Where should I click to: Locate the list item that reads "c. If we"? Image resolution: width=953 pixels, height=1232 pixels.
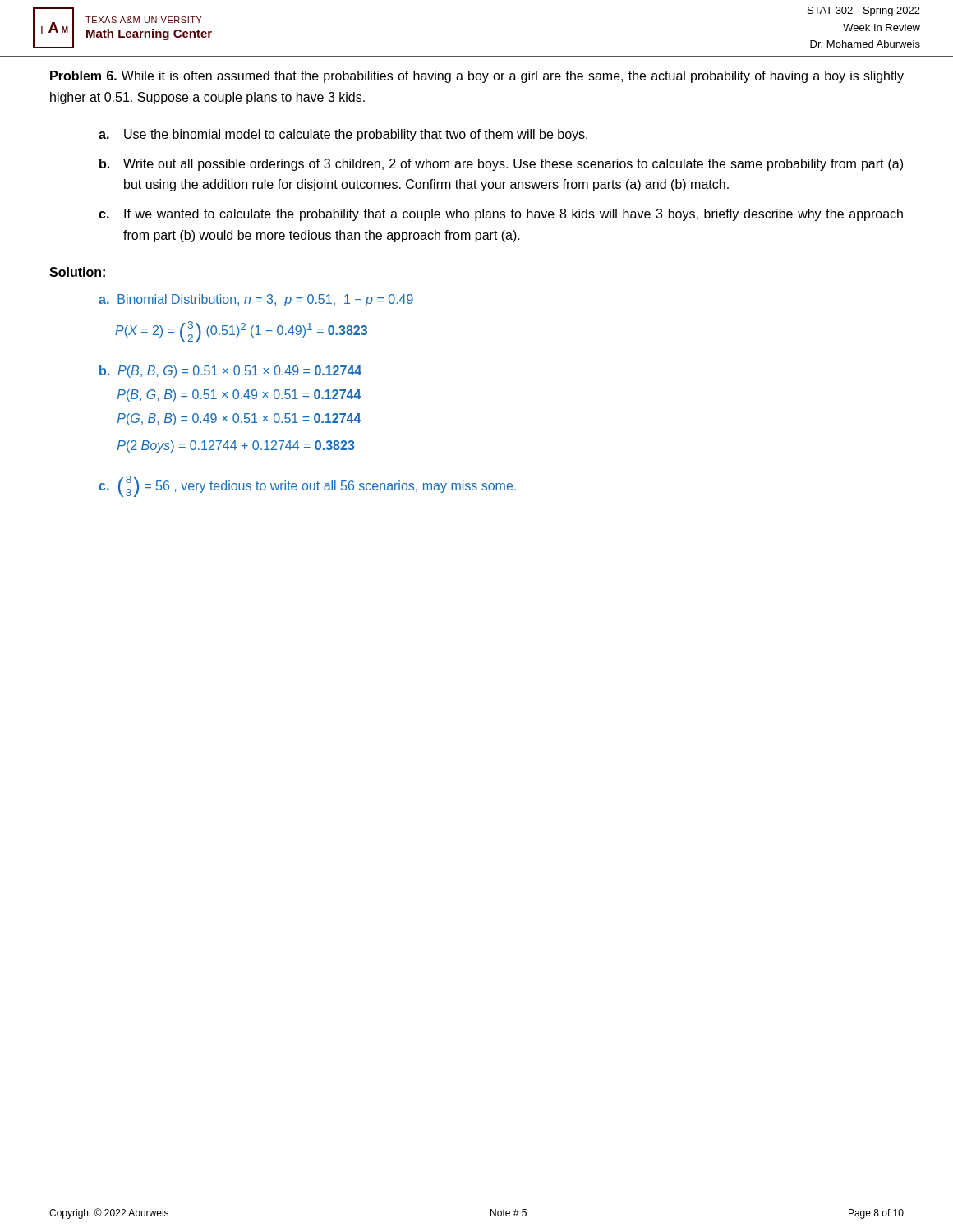click(501, 225)
